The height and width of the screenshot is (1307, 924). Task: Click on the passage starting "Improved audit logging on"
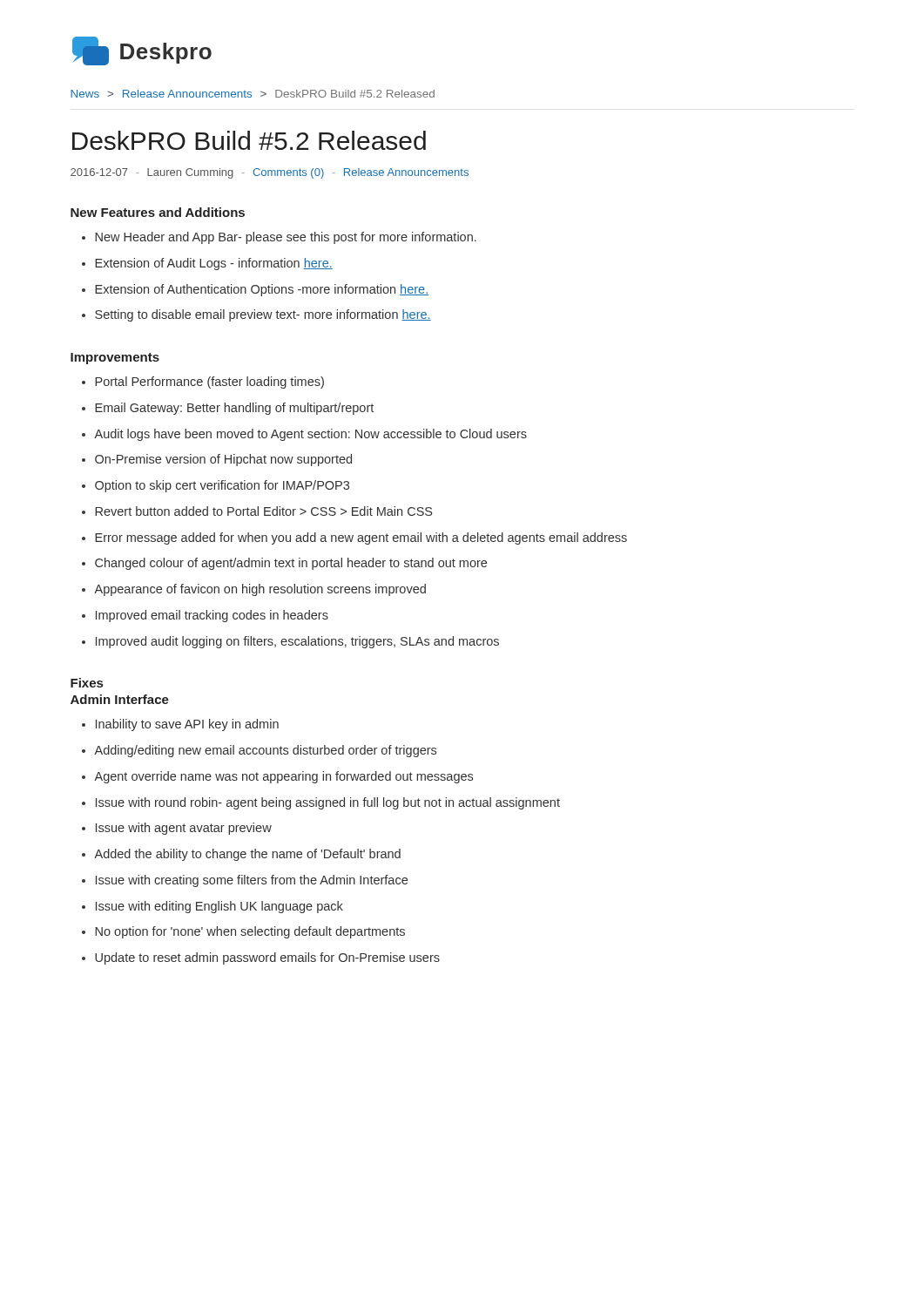[x=462, y=642]
